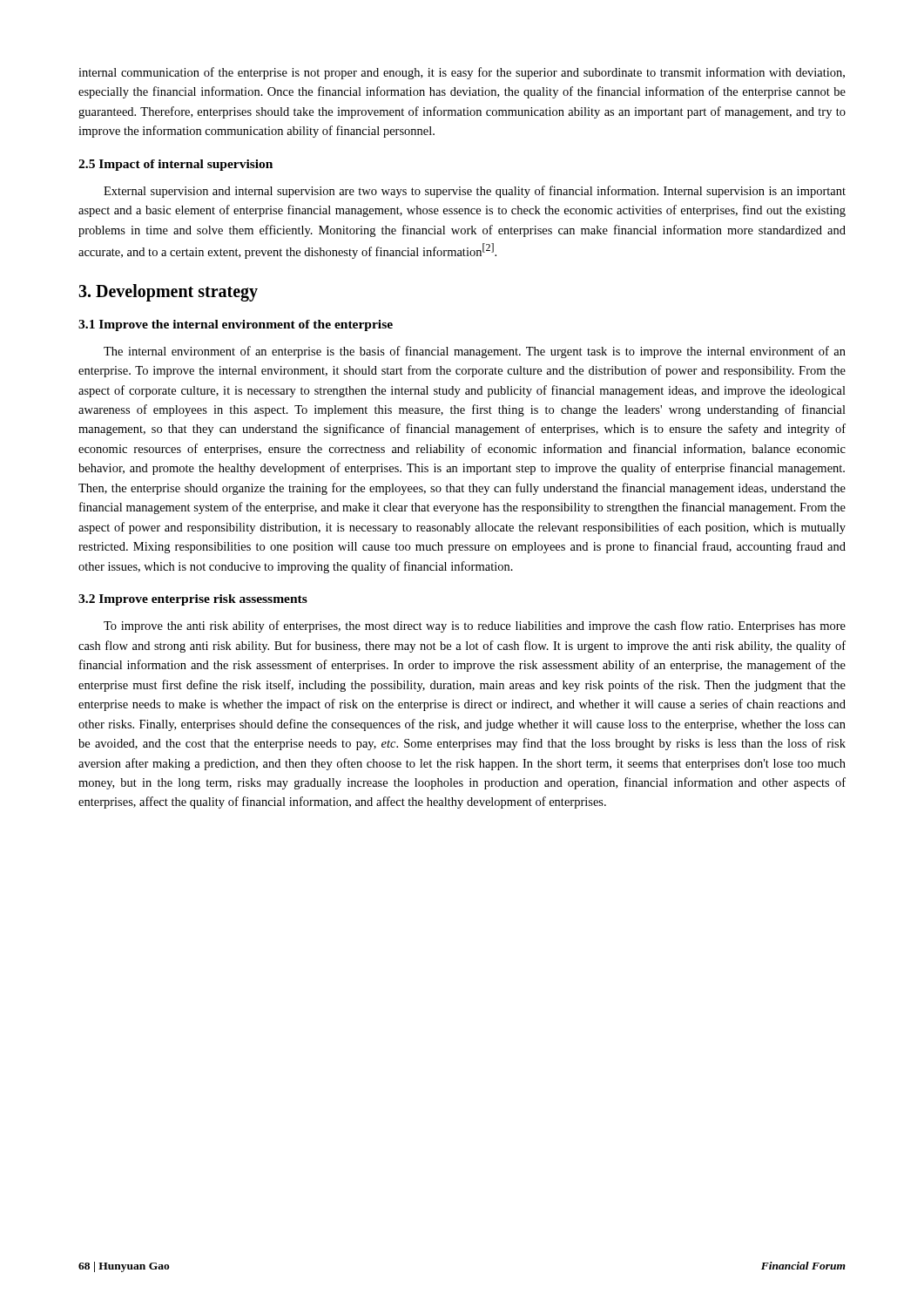Find the passage starting "To improve the anti risk ability of enterprises,"
Screen dimensions: 1307x924
pos(462,714)
